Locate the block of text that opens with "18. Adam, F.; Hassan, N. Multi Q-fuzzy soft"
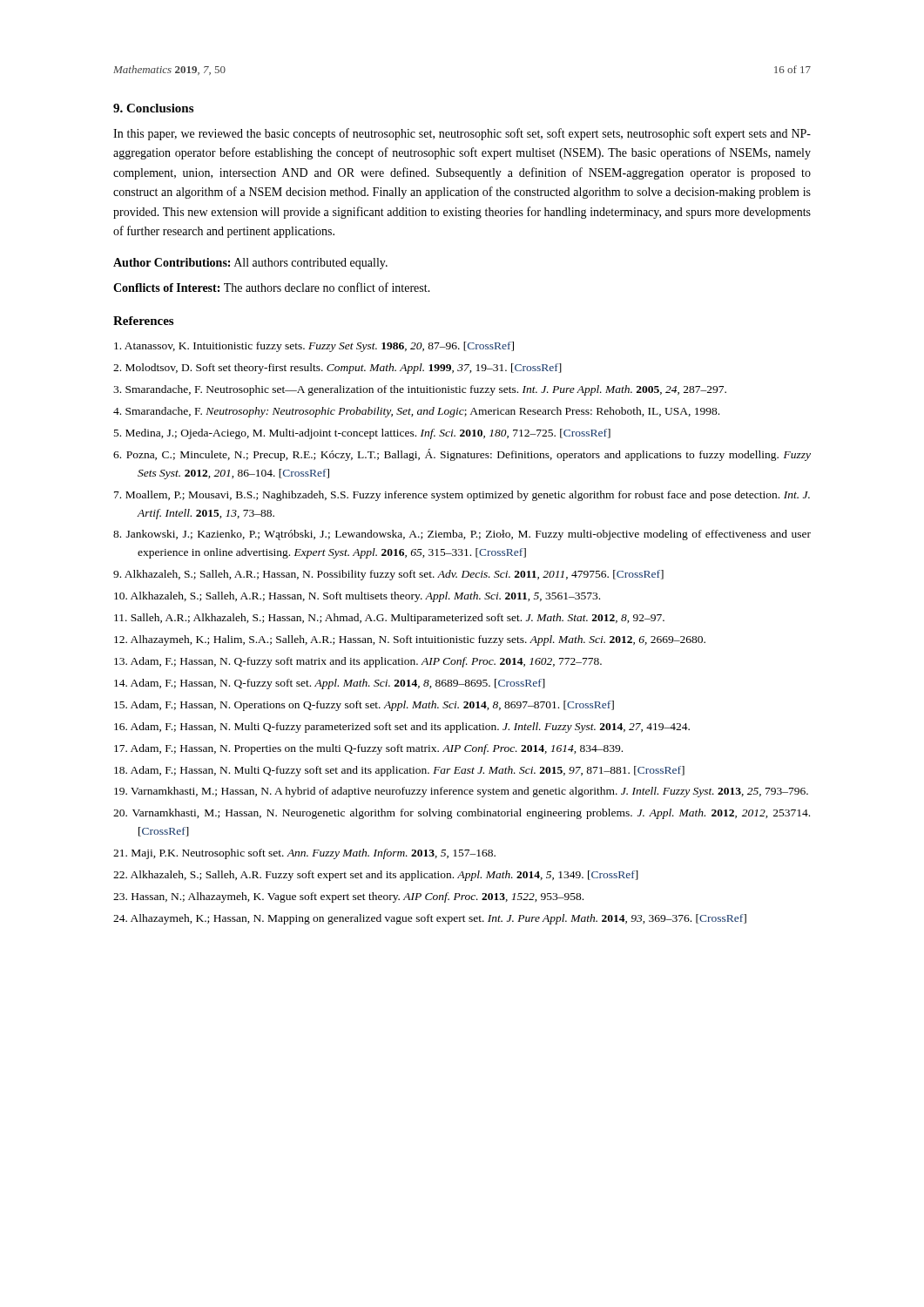The height and width of the screenshot is (1307, 924). pyautogui.click(x=399, y=769)
